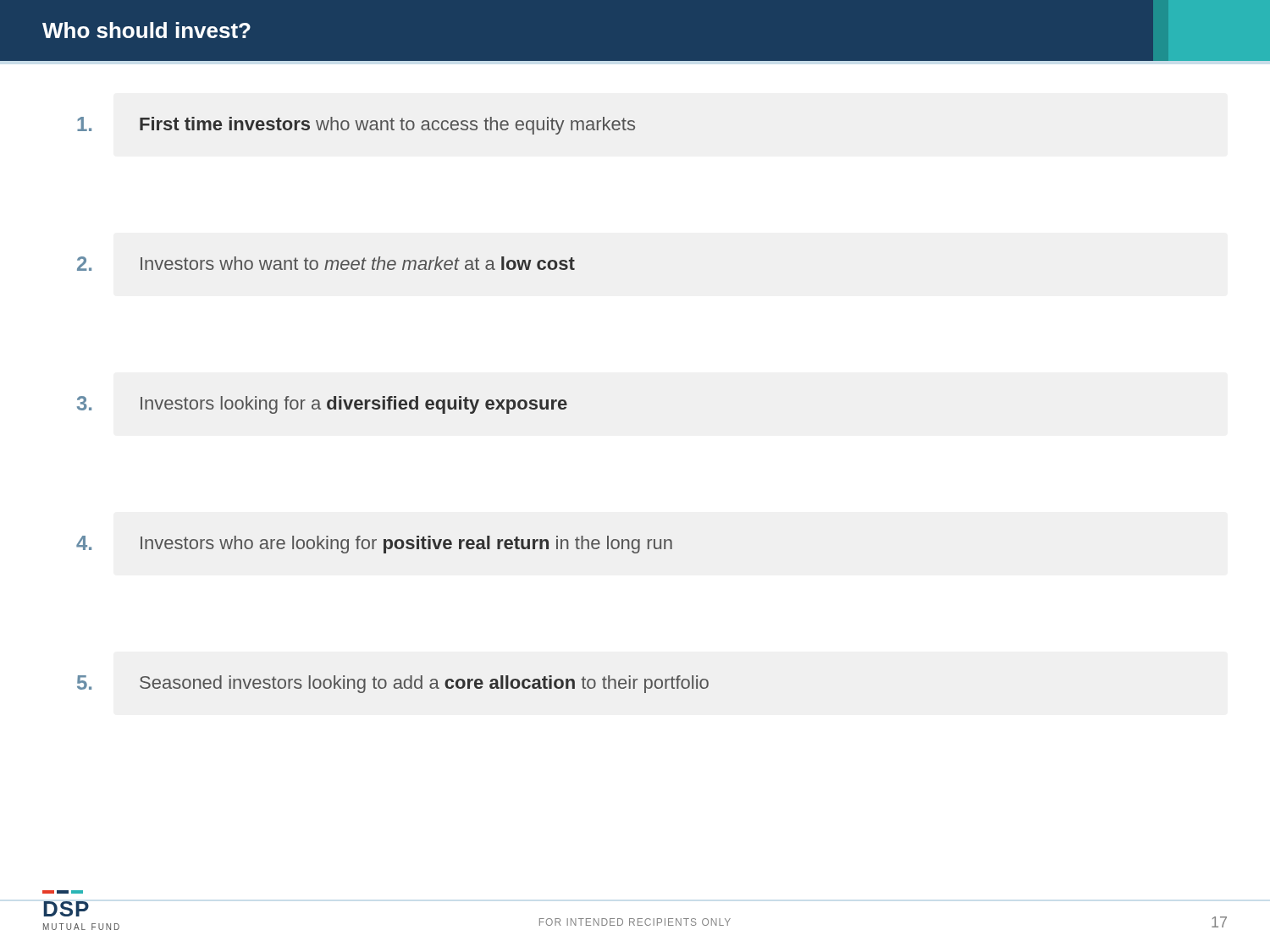1270x952 pixels.
Task: Locate the block of text that opens with "5. Seasoned investors looking to add"
Action: pyautogui.click(x=635, y=683)
